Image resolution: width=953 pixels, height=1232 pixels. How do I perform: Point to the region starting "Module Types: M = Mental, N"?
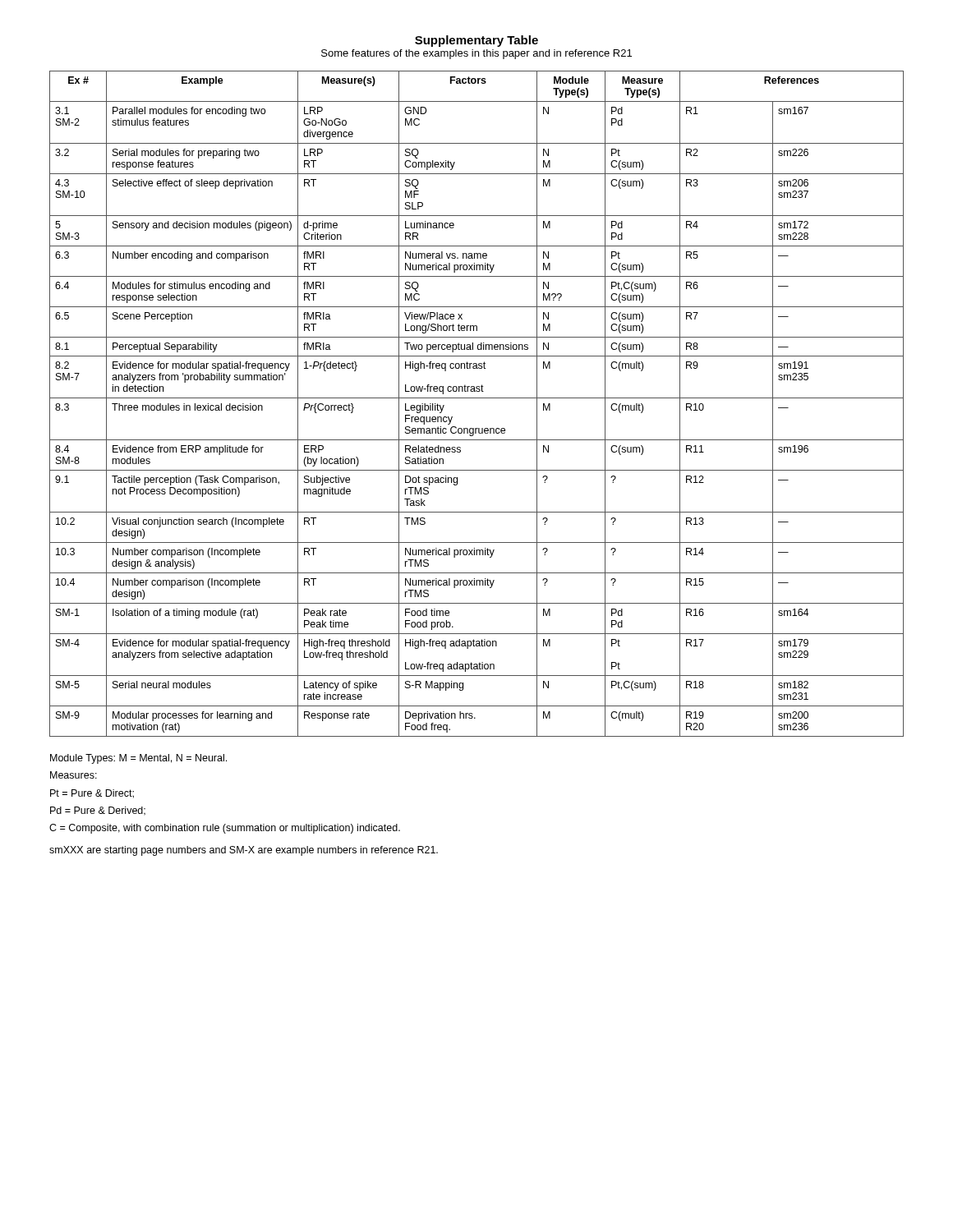[139, 758]
